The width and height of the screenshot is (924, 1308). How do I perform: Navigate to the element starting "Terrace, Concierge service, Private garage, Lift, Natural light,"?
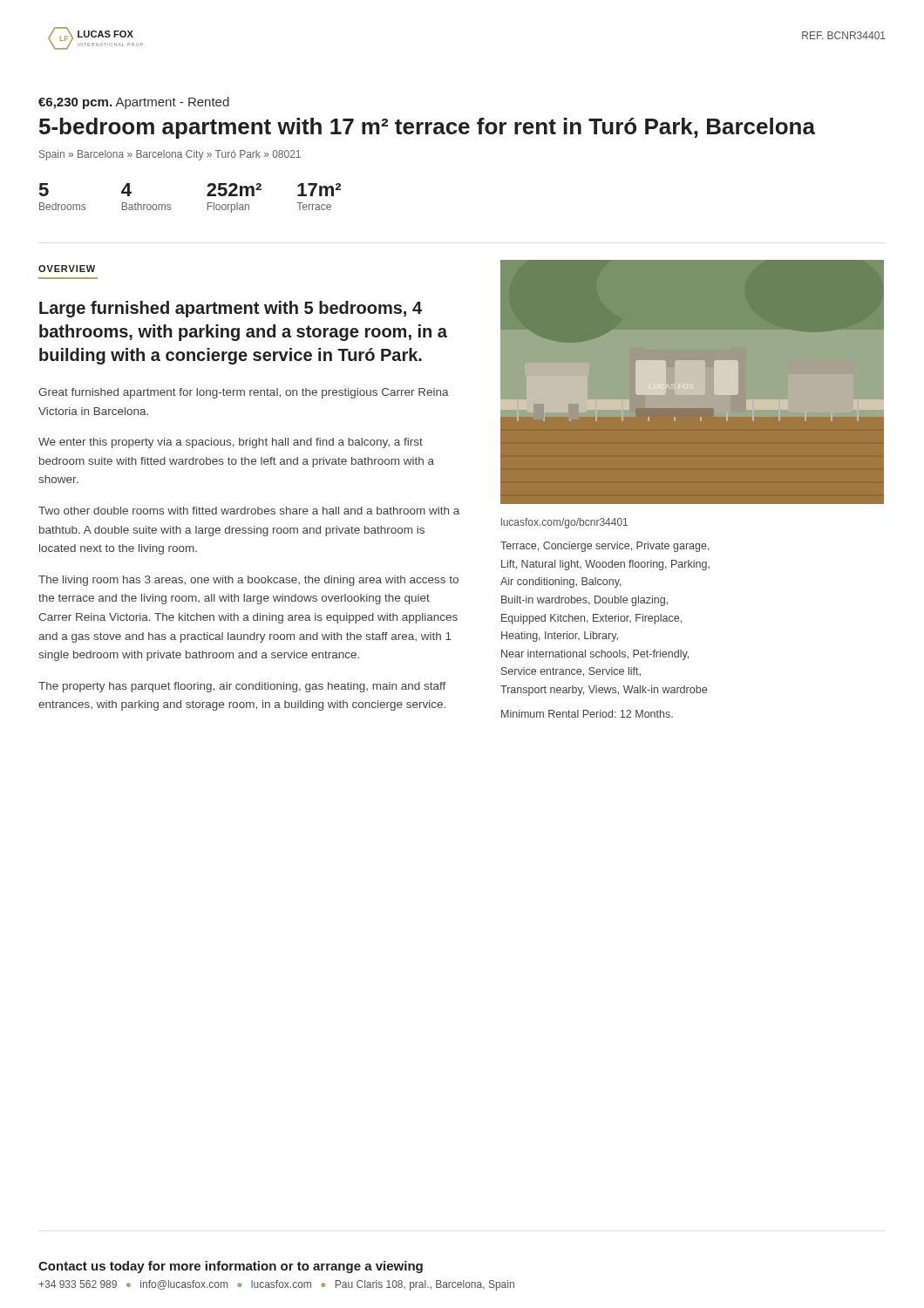tap(605, 618)
